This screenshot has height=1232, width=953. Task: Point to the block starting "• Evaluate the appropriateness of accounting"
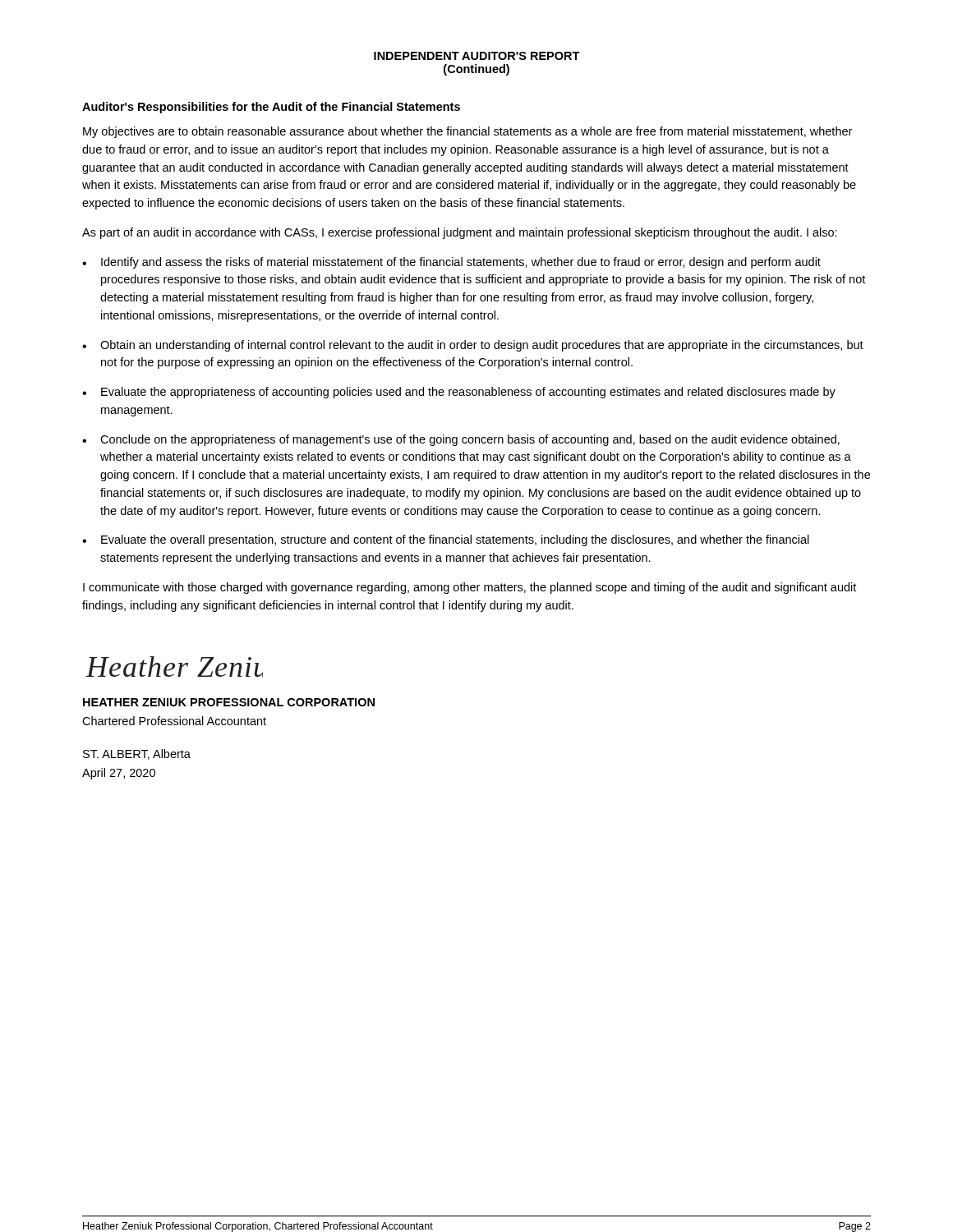[x=476, y=401]
